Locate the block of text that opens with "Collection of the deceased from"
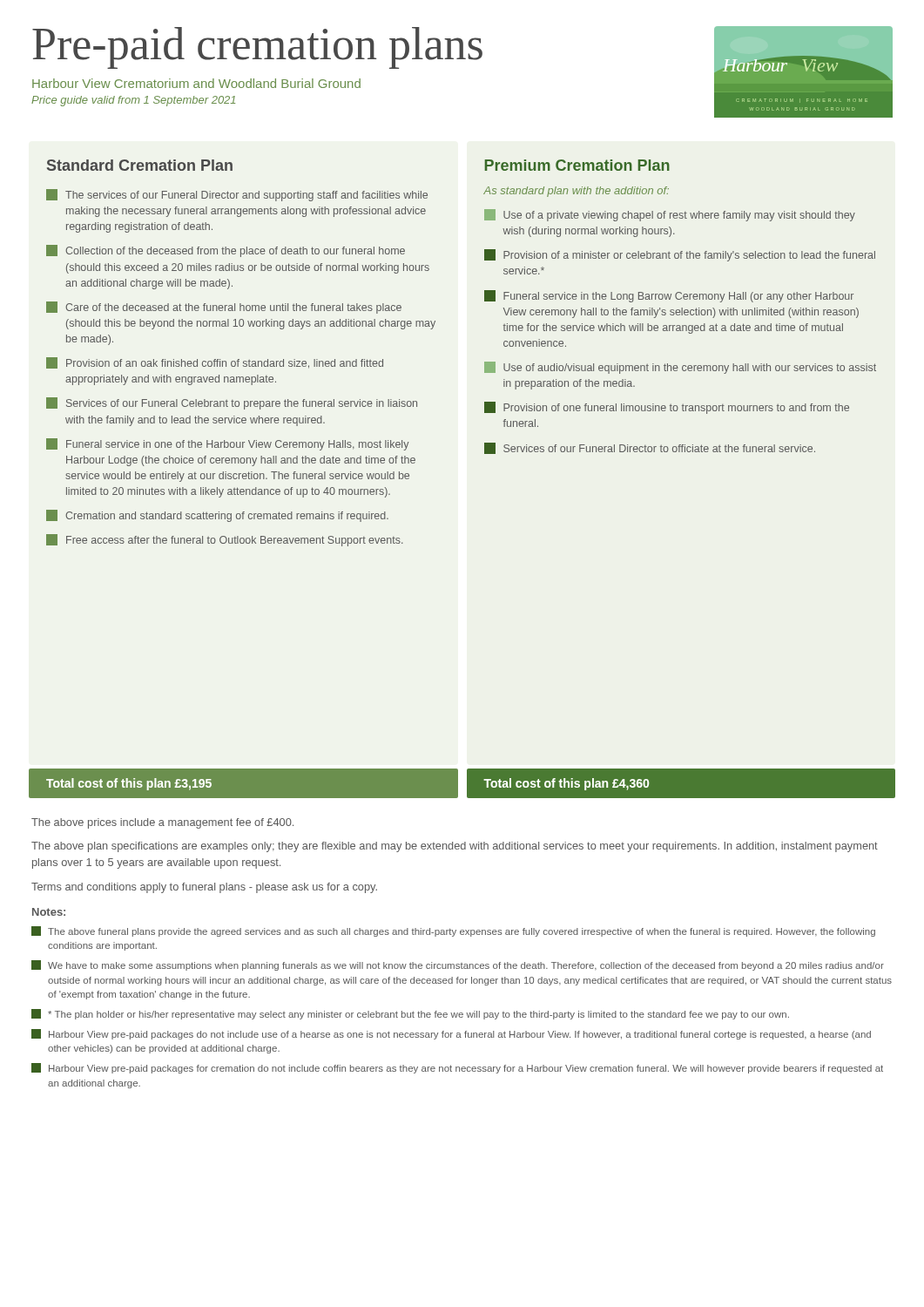 tap(243, 267)
